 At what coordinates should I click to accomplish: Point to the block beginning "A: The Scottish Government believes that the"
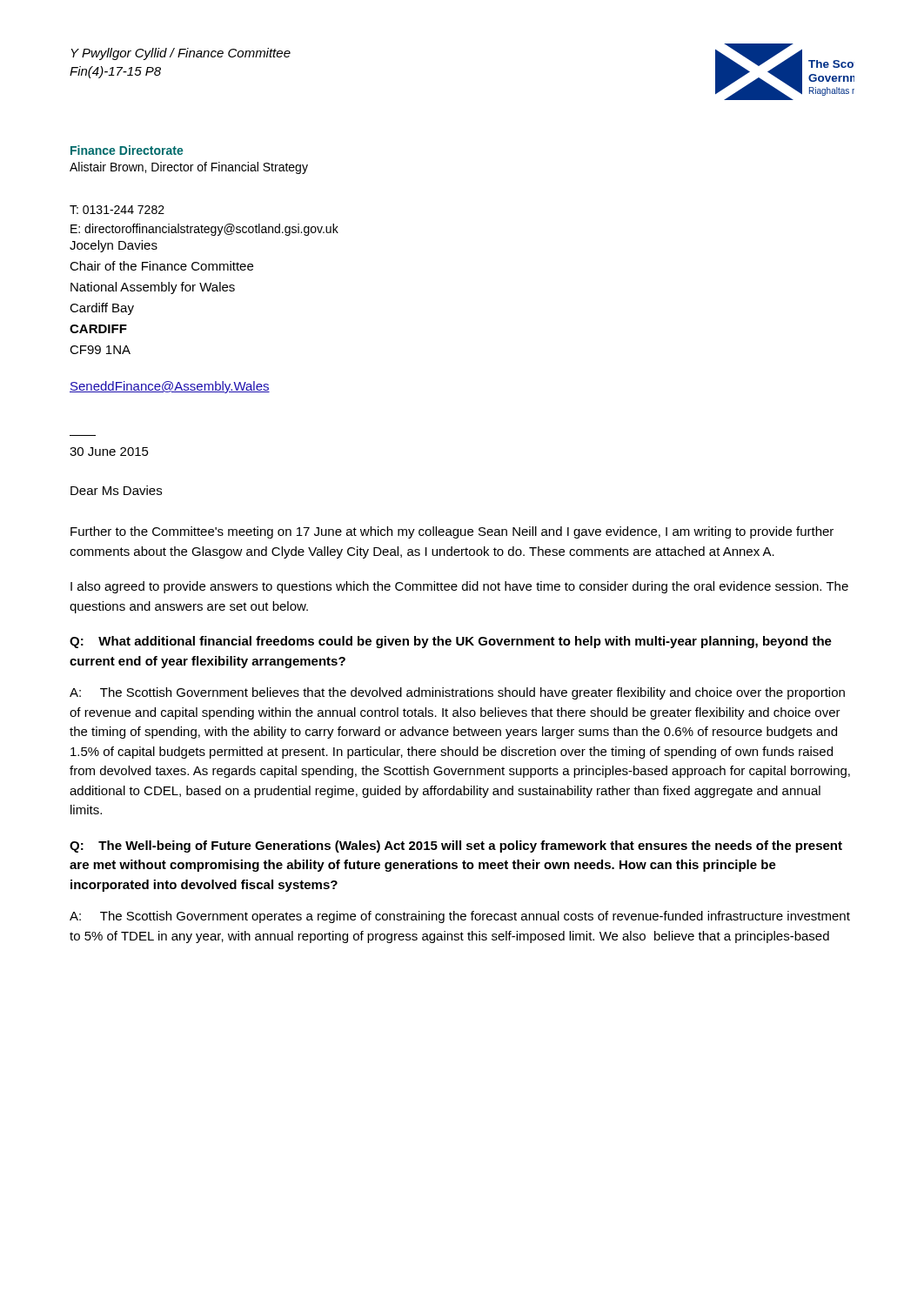pos(460,751)
